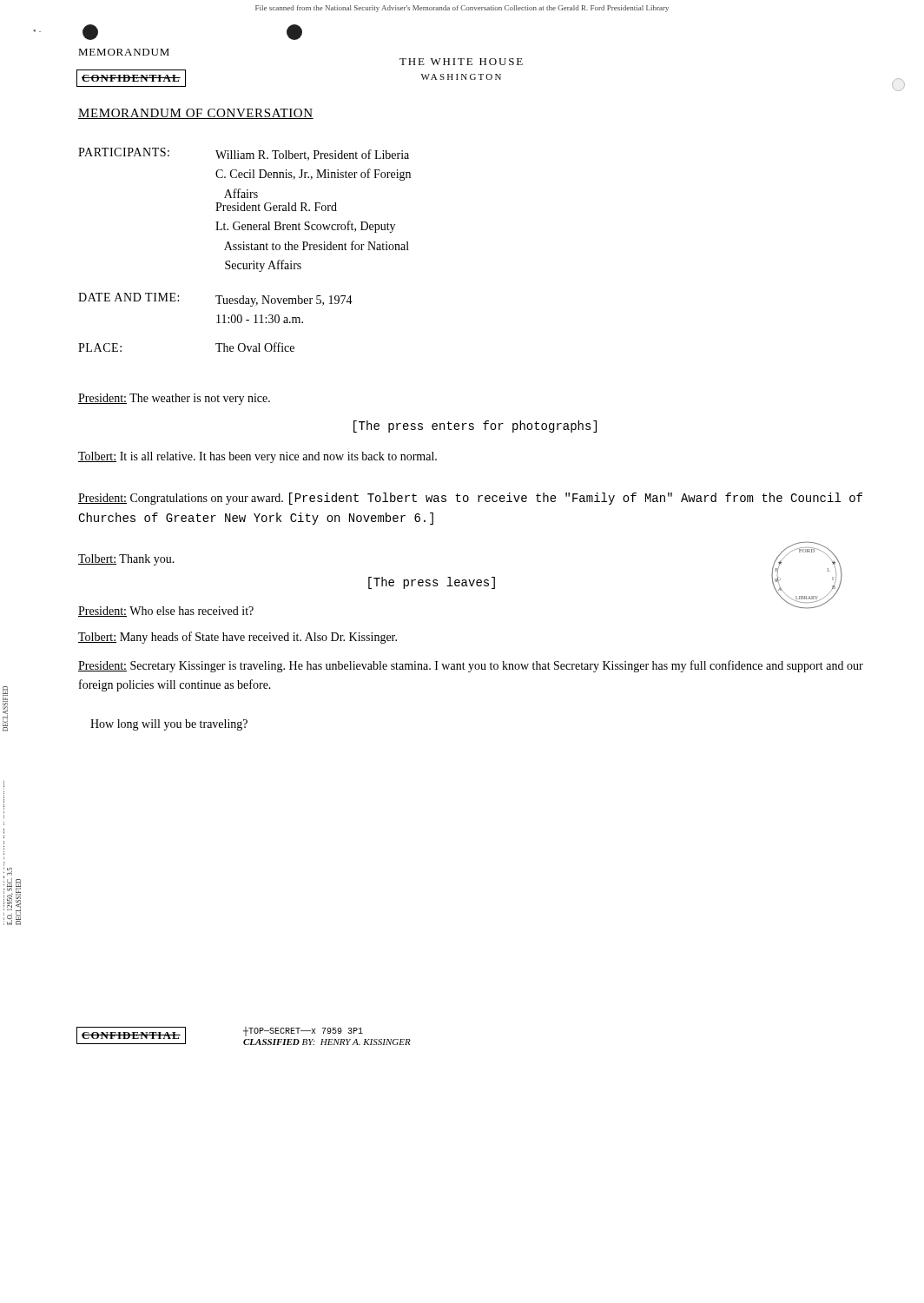Where is the passage that starts "Tolbert: Many heads"?
The height and width of the screenshot is (1303, 924).
[x=238, y=637]
